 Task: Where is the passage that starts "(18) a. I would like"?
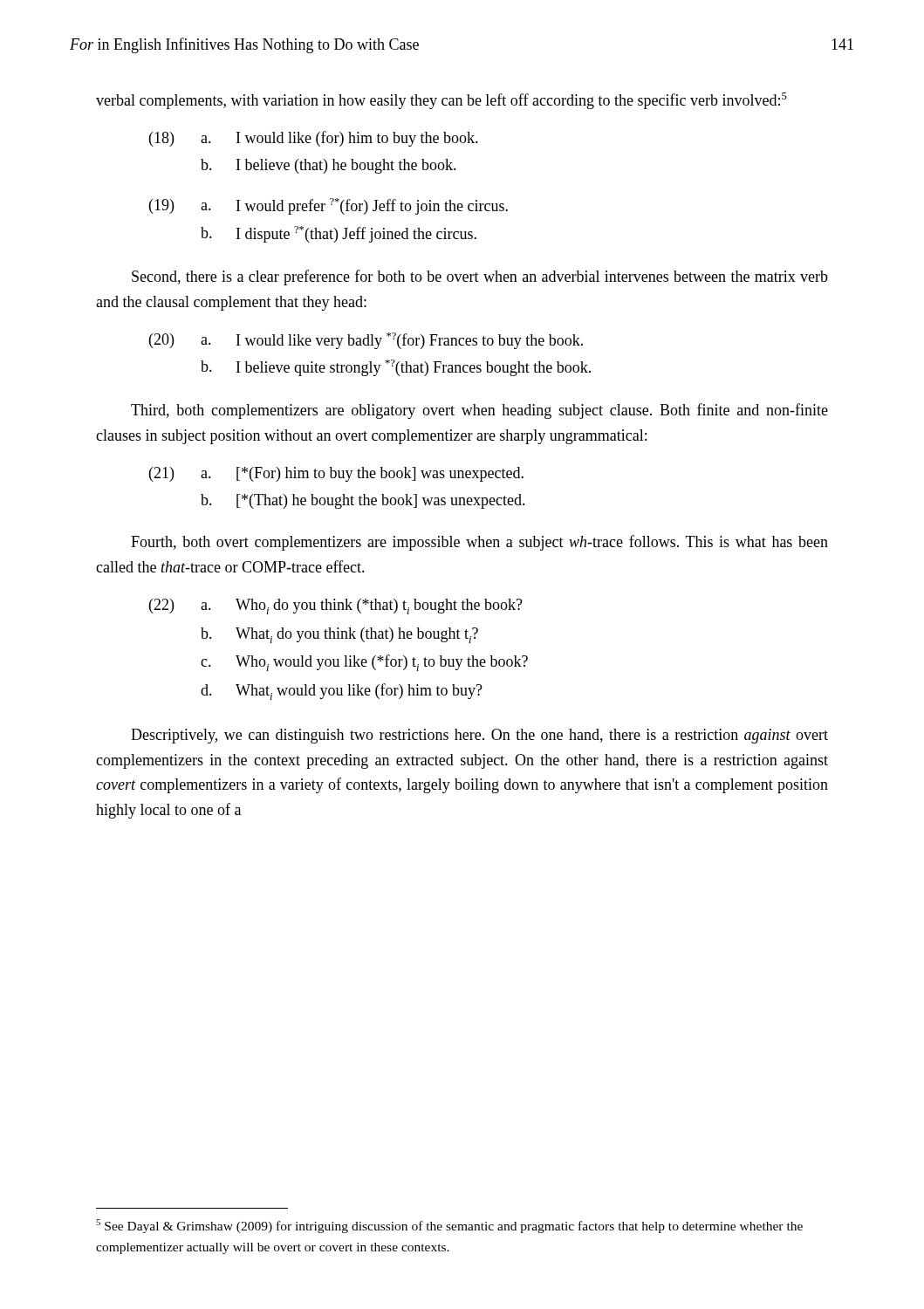click(x=314, y=139)
